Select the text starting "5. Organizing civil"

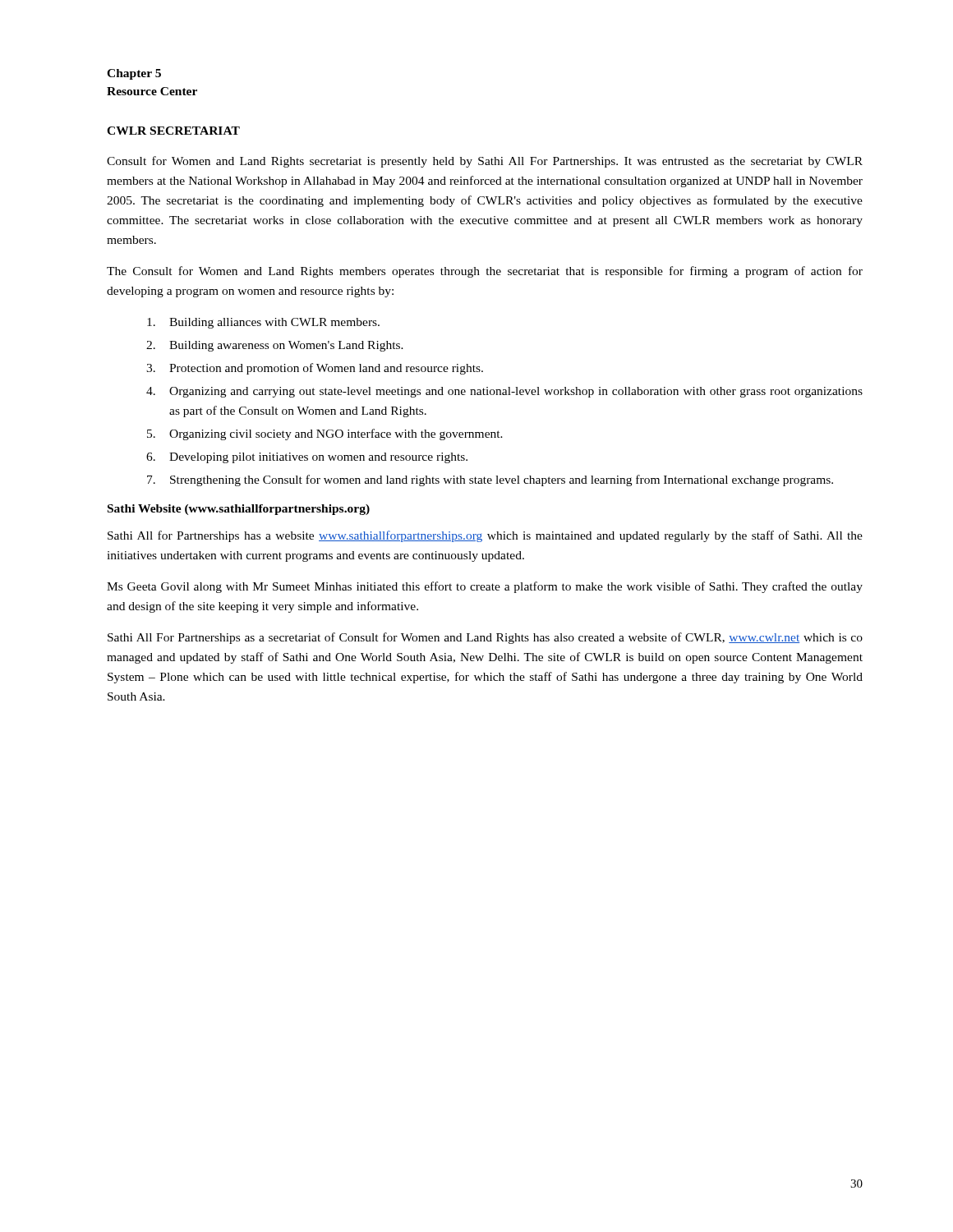click(504, 434)
